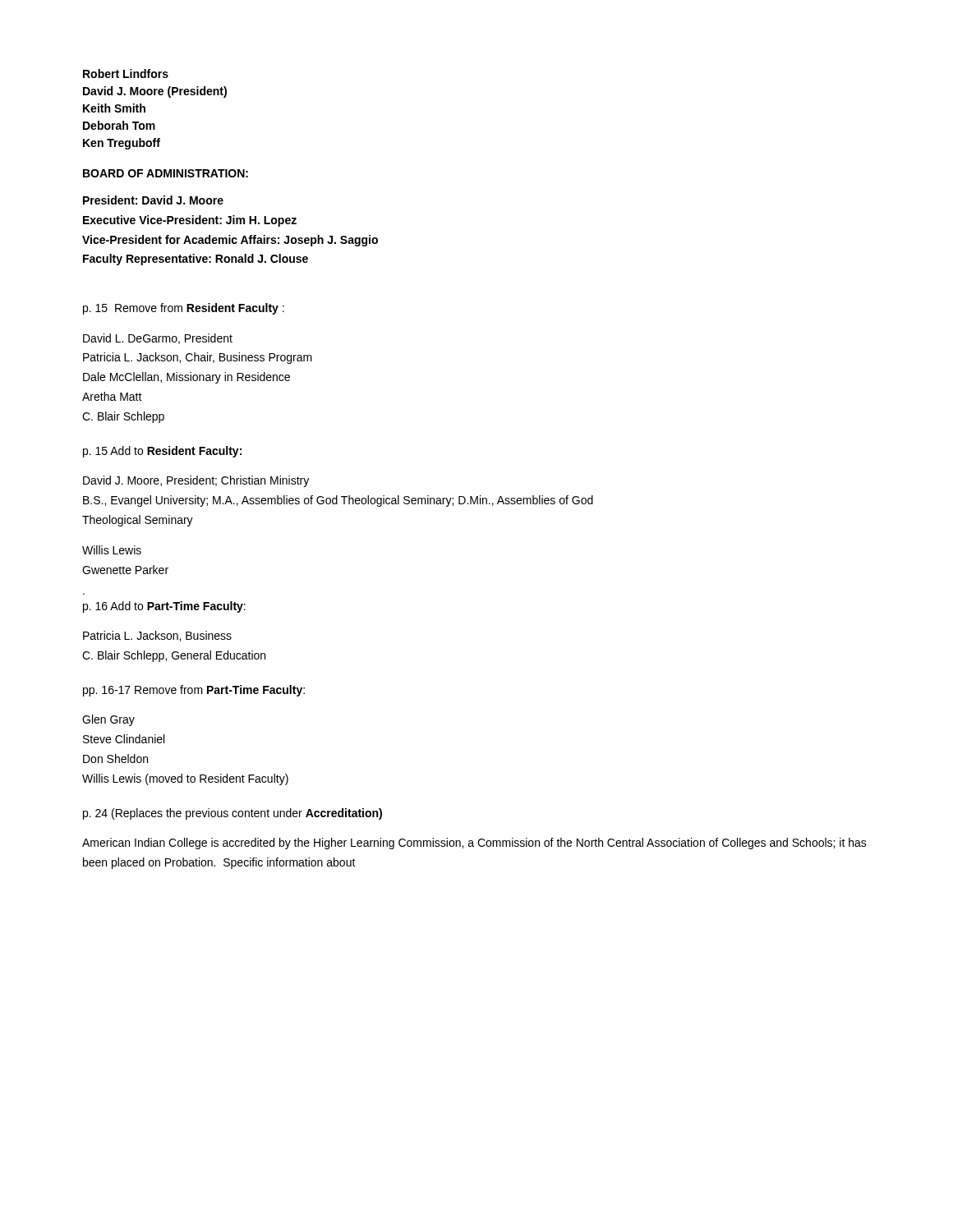
Task: Select the region starting "Deborah Tom"
Action: (119, 126)
